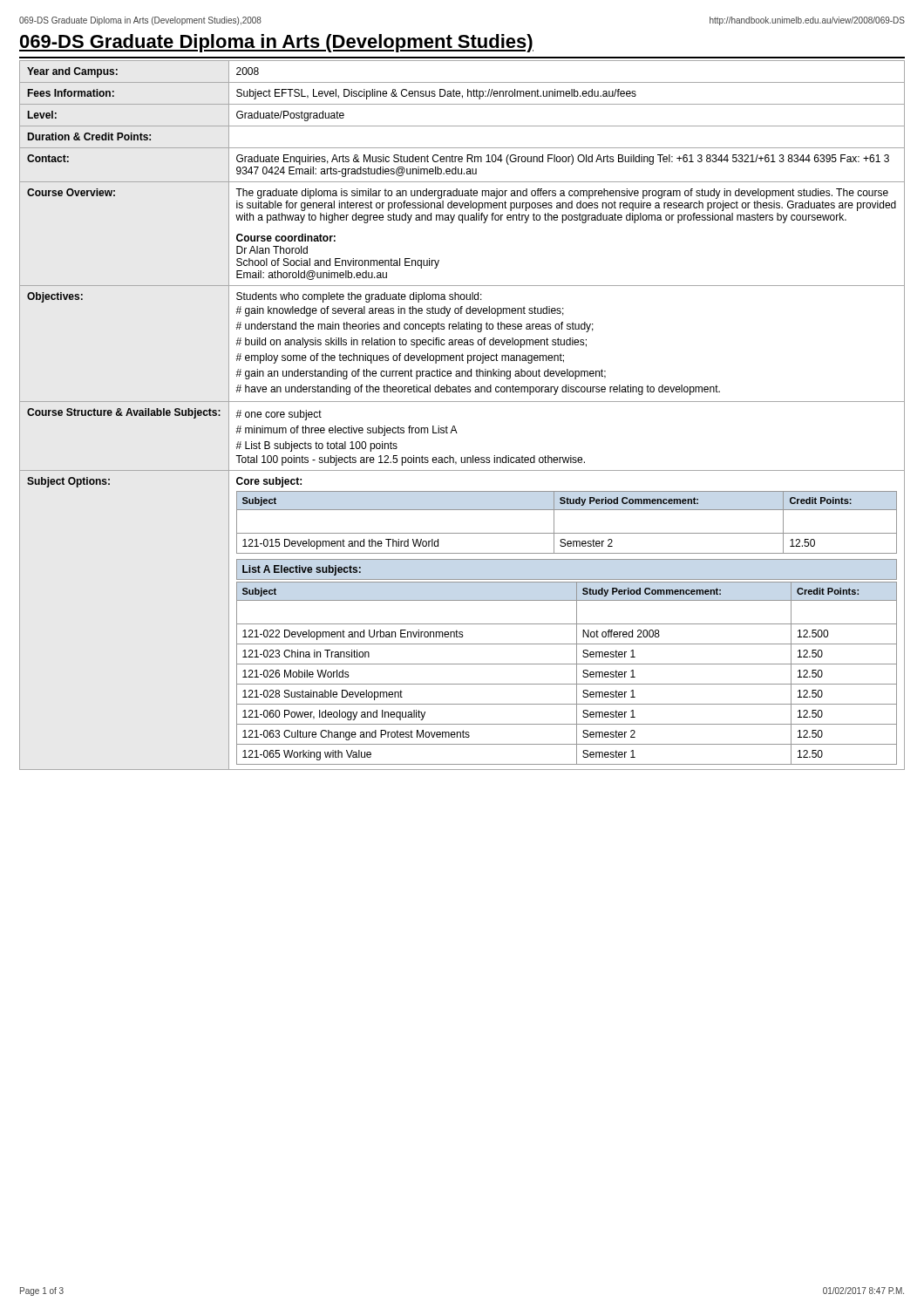Select the table that reads "Course Overview:"
924x1308 pixels.
[462, 415]
